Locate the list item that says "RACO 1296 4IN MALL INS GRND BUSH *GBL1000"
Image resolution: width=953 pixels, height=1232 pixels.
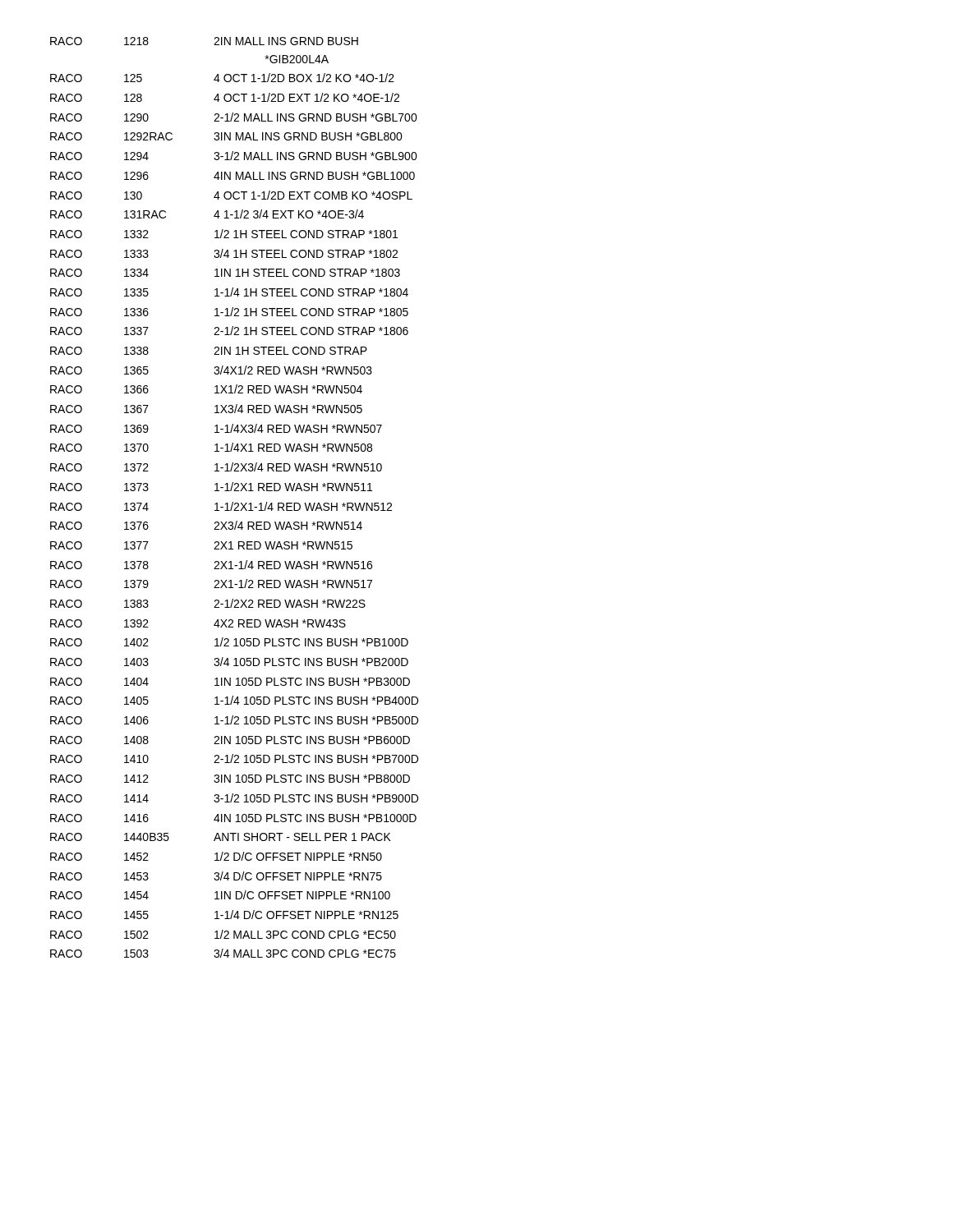click(x=232, y=176)
